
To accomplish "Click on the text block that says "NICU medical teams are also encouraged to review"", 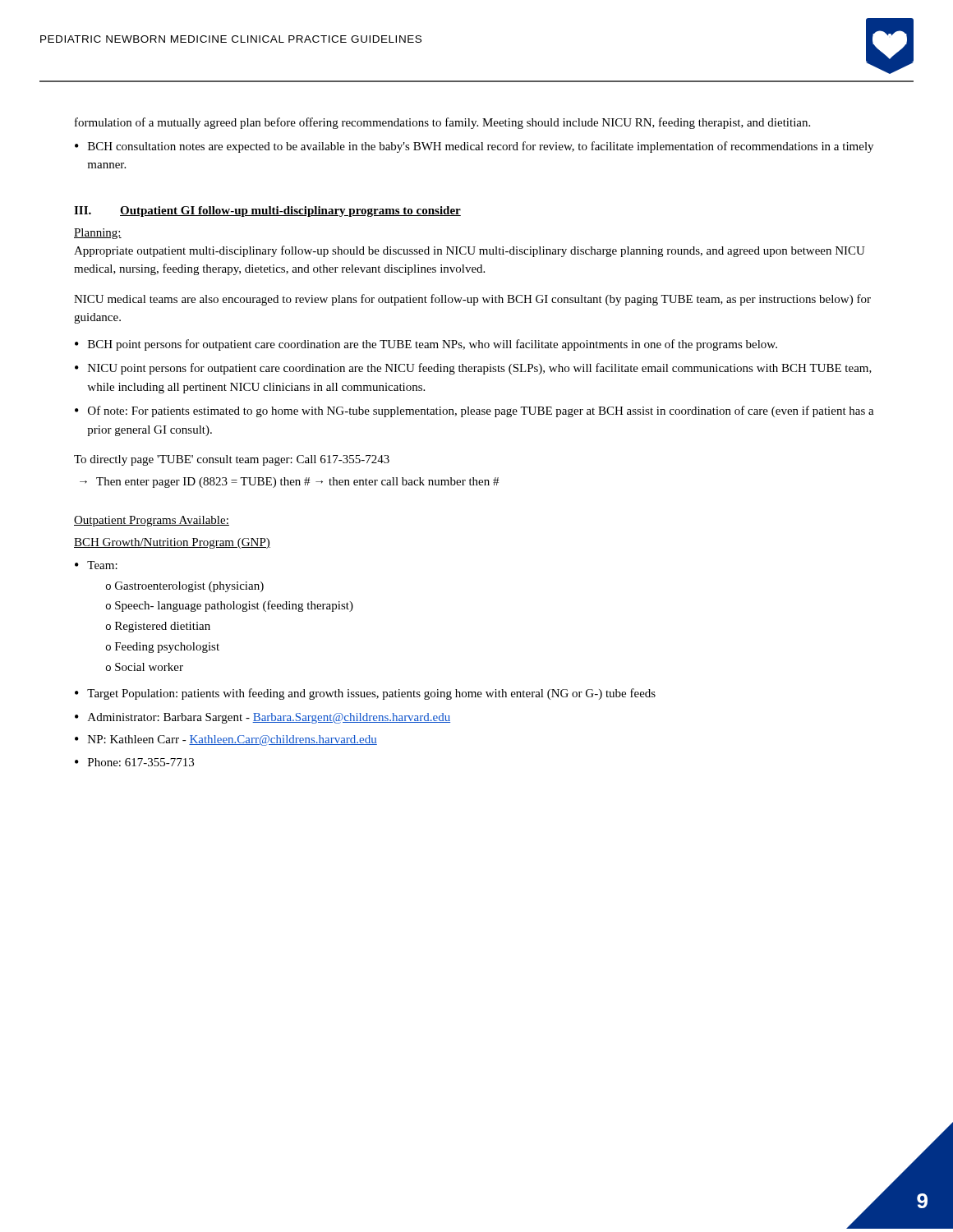I will click(472, 308).
